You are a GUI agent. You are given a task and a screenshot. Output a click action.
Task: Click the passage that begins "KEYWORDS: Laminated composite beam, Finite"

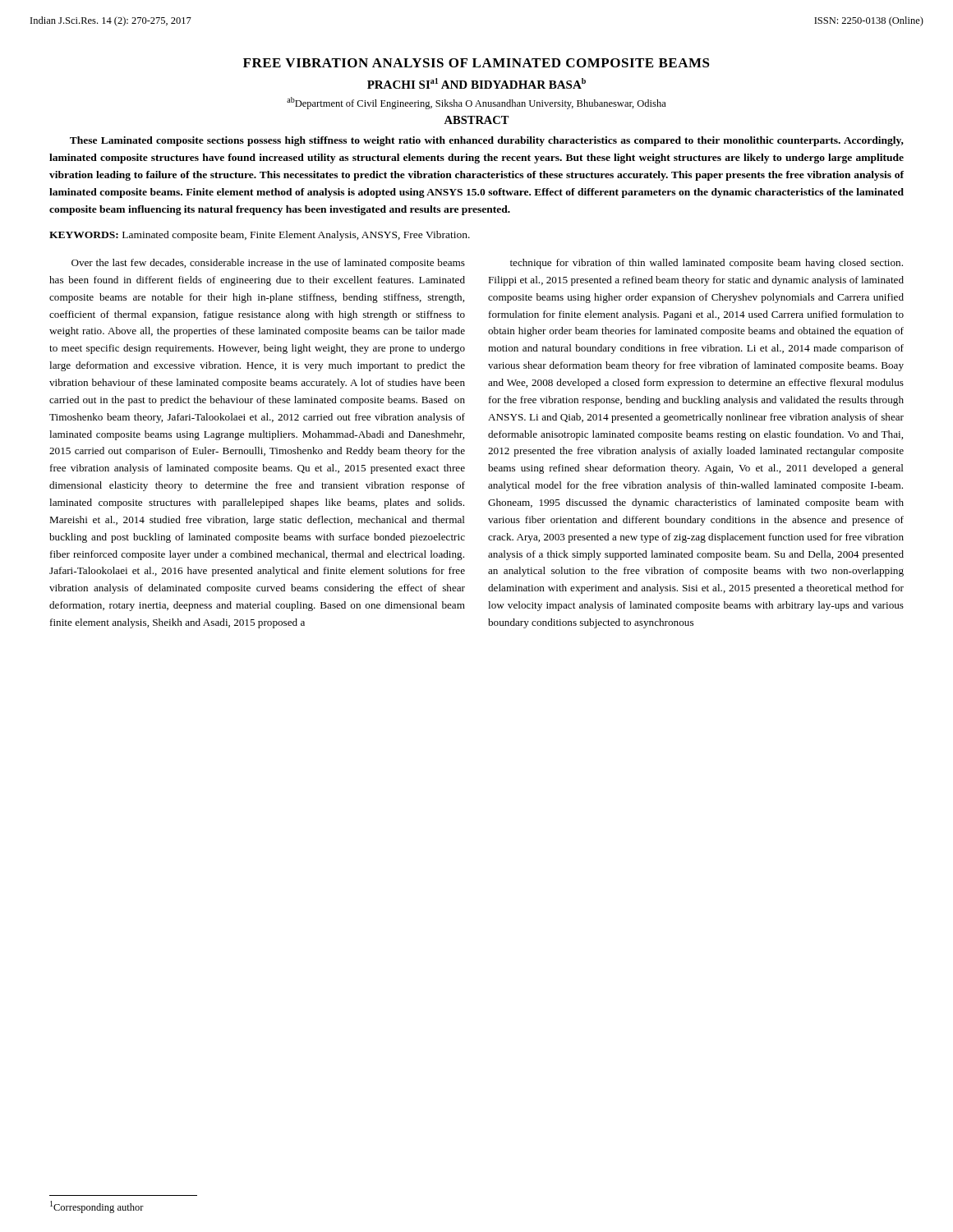[x=260, y=234]
